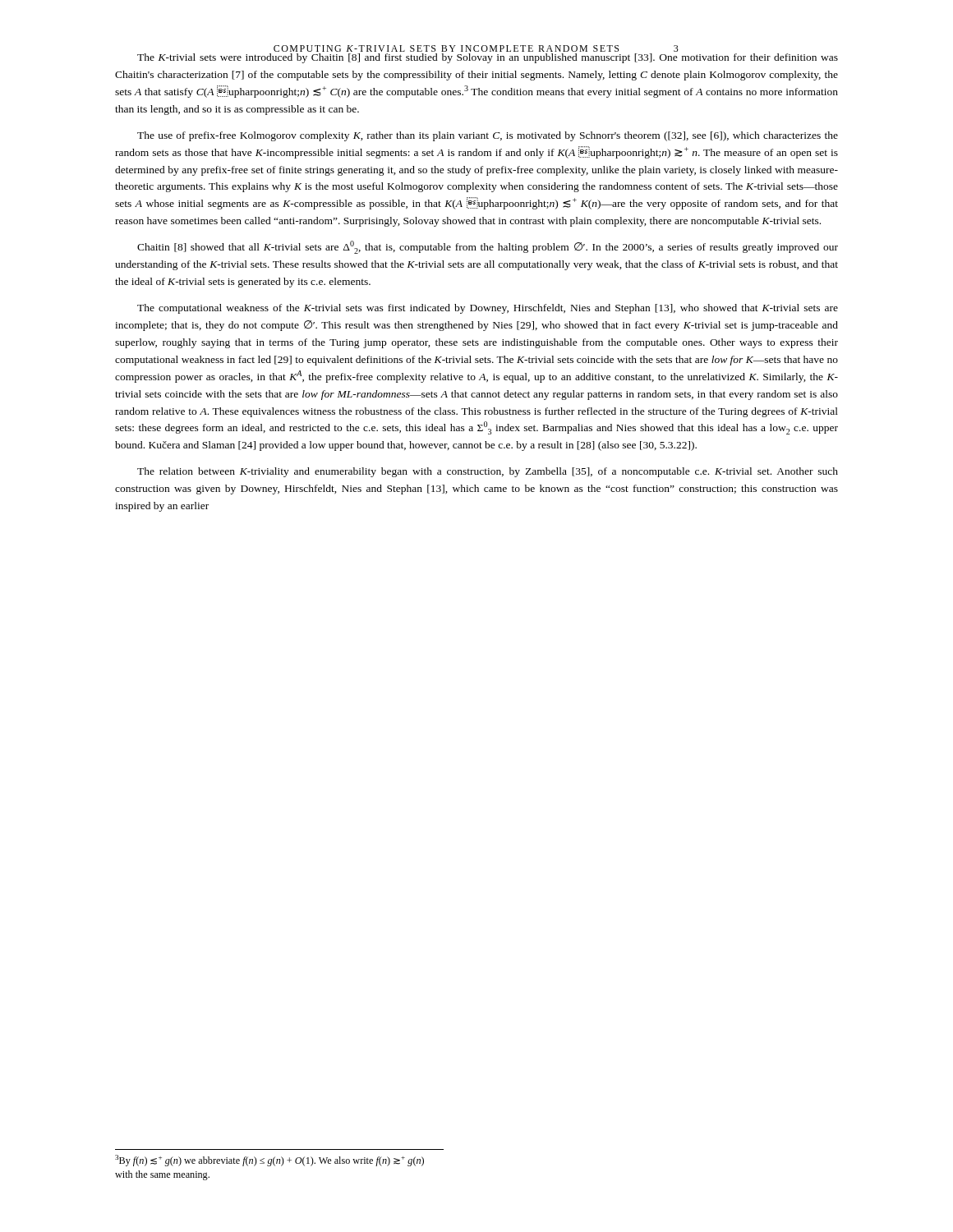Select the block starting "The computational weakness of the"
The width and height of the screenshot is (953, 1232).
[476, 377]
